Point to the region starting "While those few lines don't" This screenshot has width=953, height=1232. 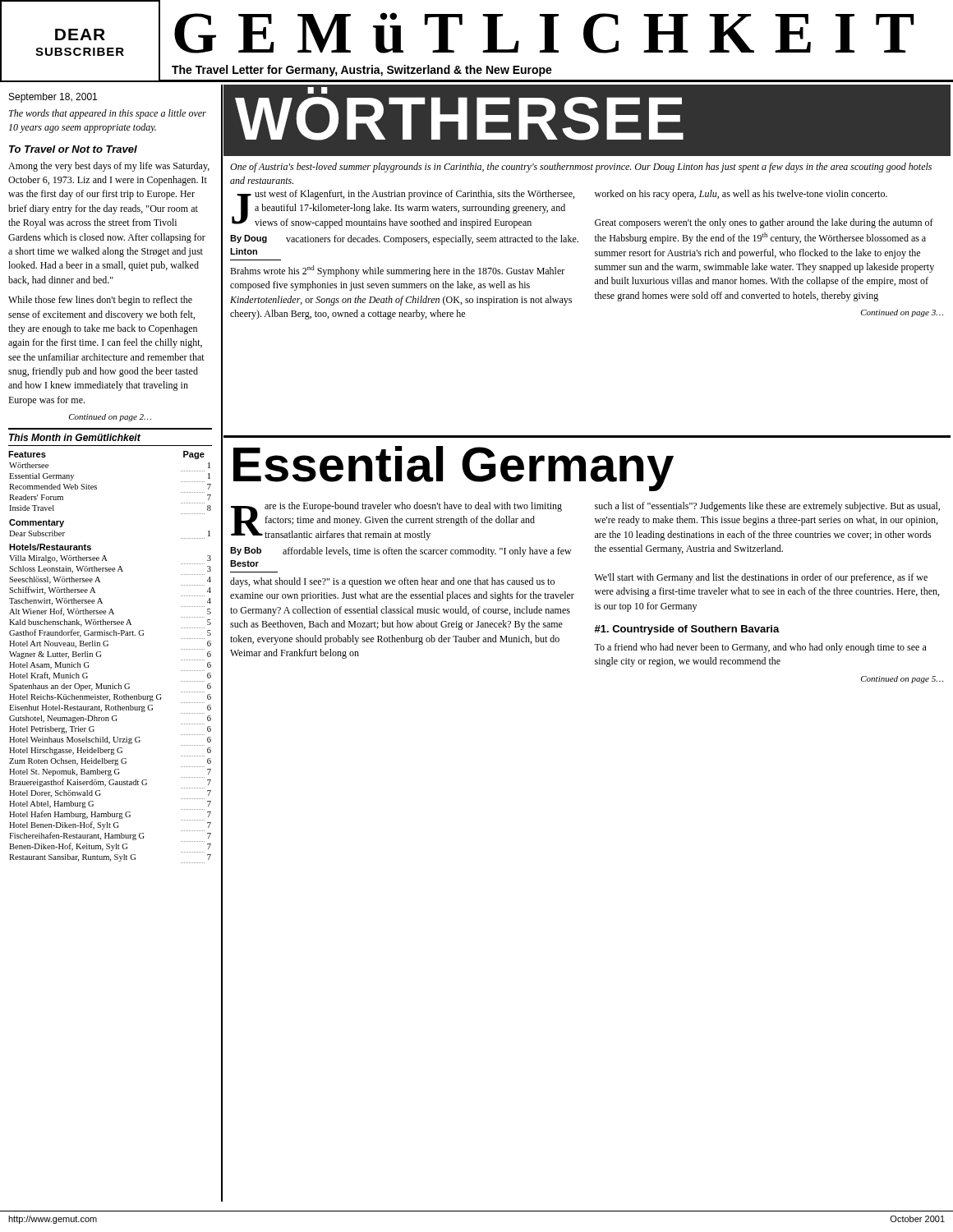click(x=106, y=350)
